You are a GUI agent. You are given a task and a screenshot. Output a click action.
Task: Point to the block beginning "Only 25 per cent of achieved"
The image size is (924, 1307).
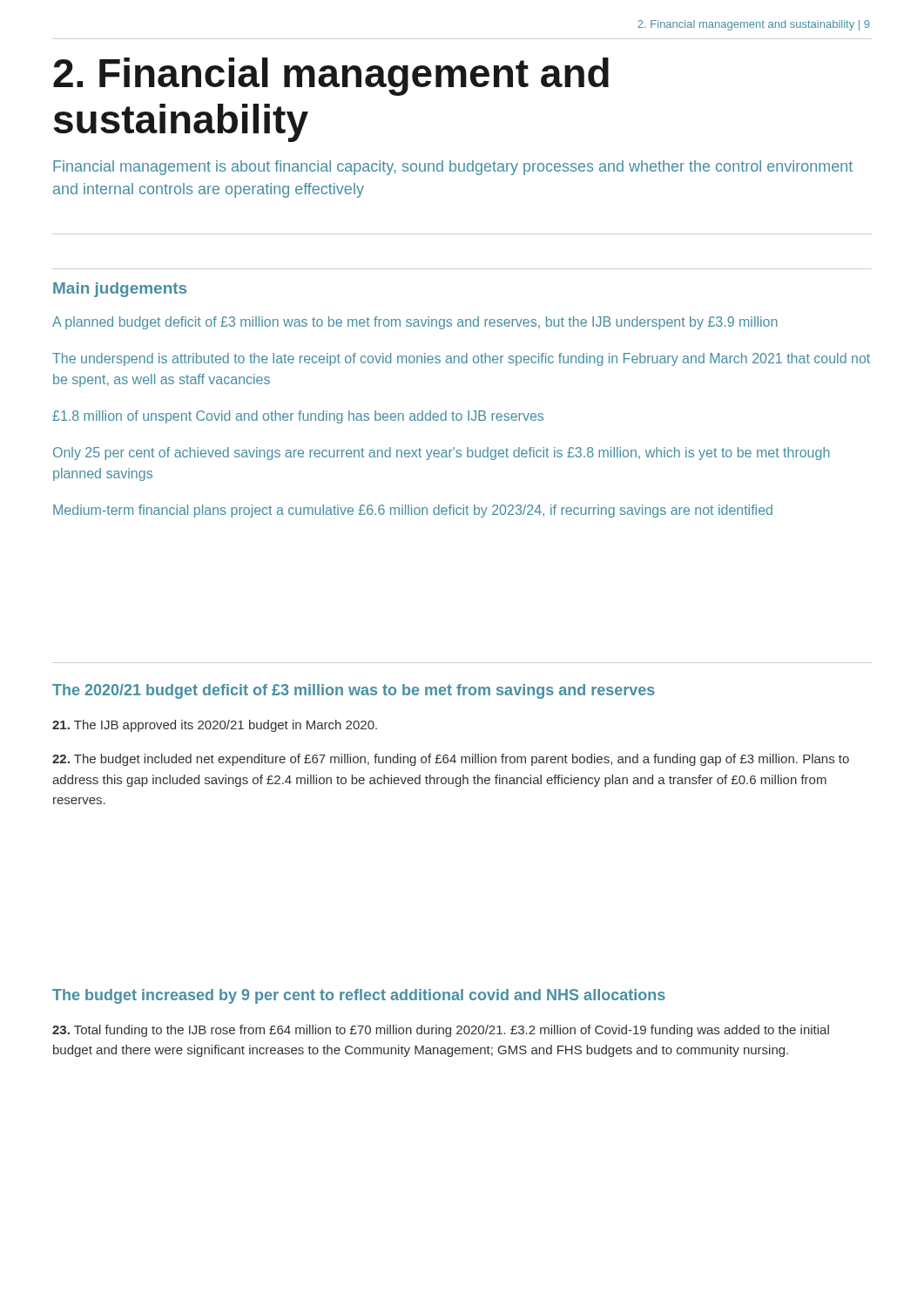[x=462, y=464]
